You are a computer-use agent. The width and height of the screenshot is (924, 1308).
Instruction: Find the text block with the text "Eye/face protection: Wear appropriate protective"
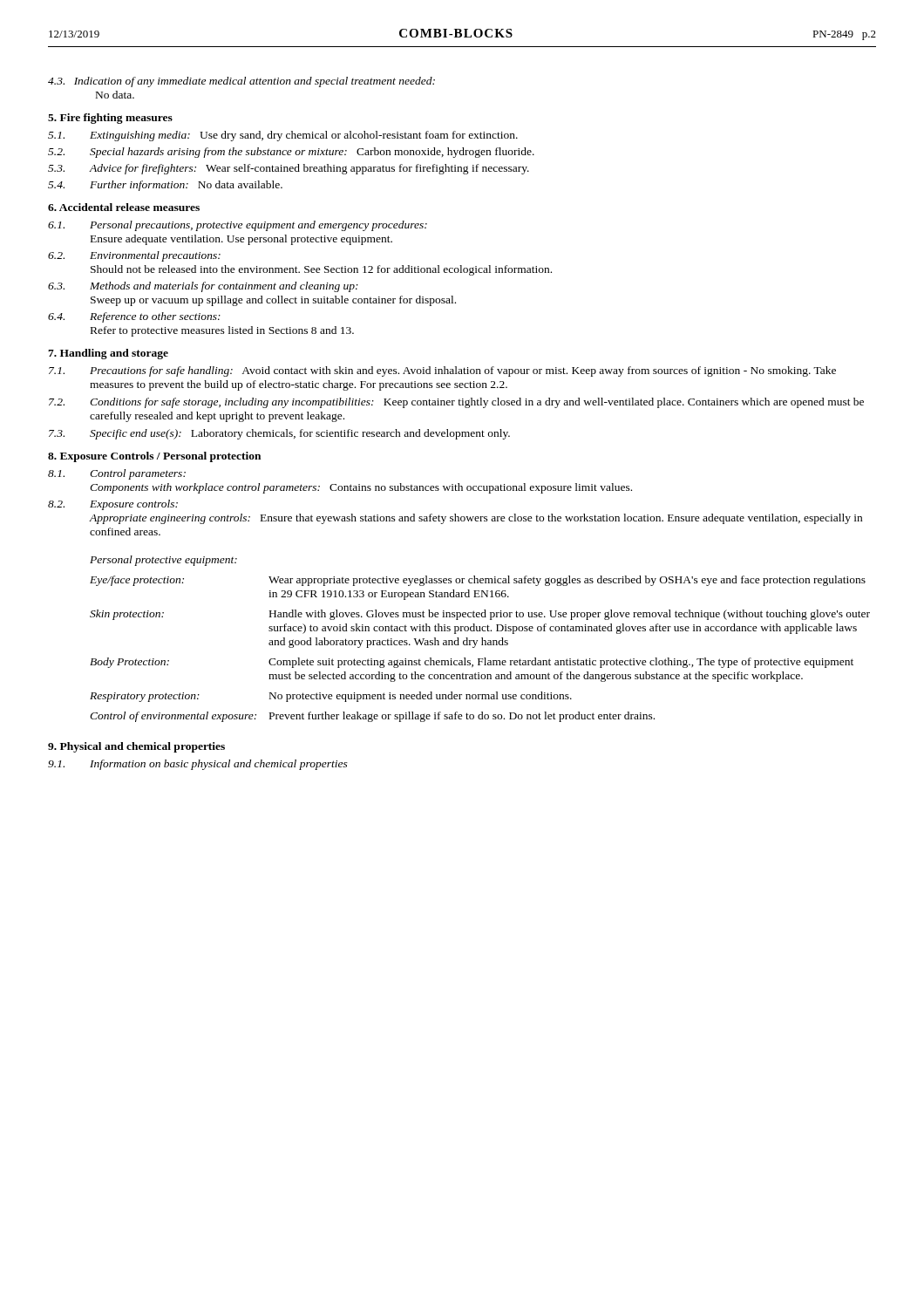coord(483,649)
